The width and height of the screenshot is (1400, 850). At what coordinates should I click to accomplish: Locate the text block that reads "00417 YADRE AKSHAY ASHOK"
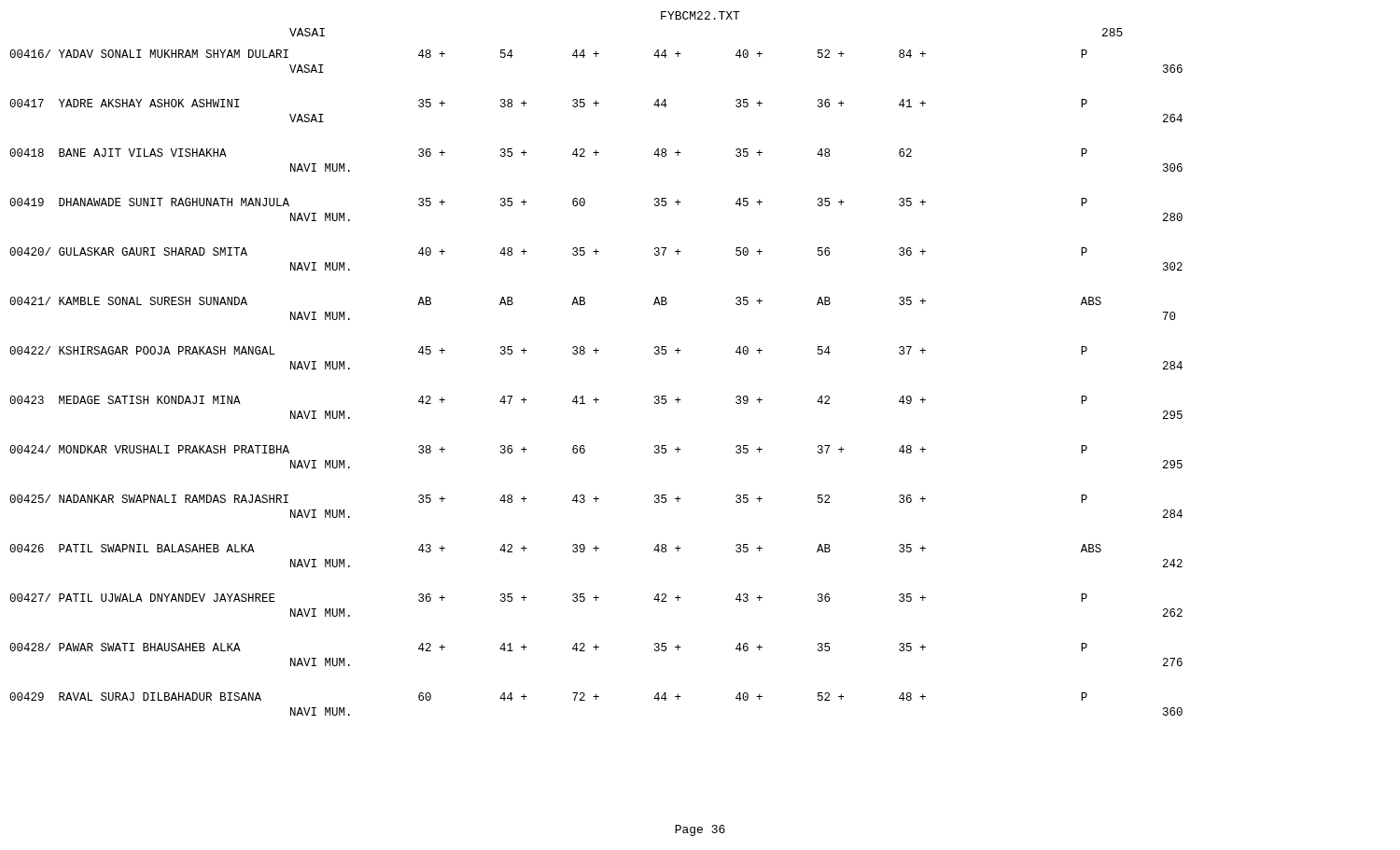[125, 105]
